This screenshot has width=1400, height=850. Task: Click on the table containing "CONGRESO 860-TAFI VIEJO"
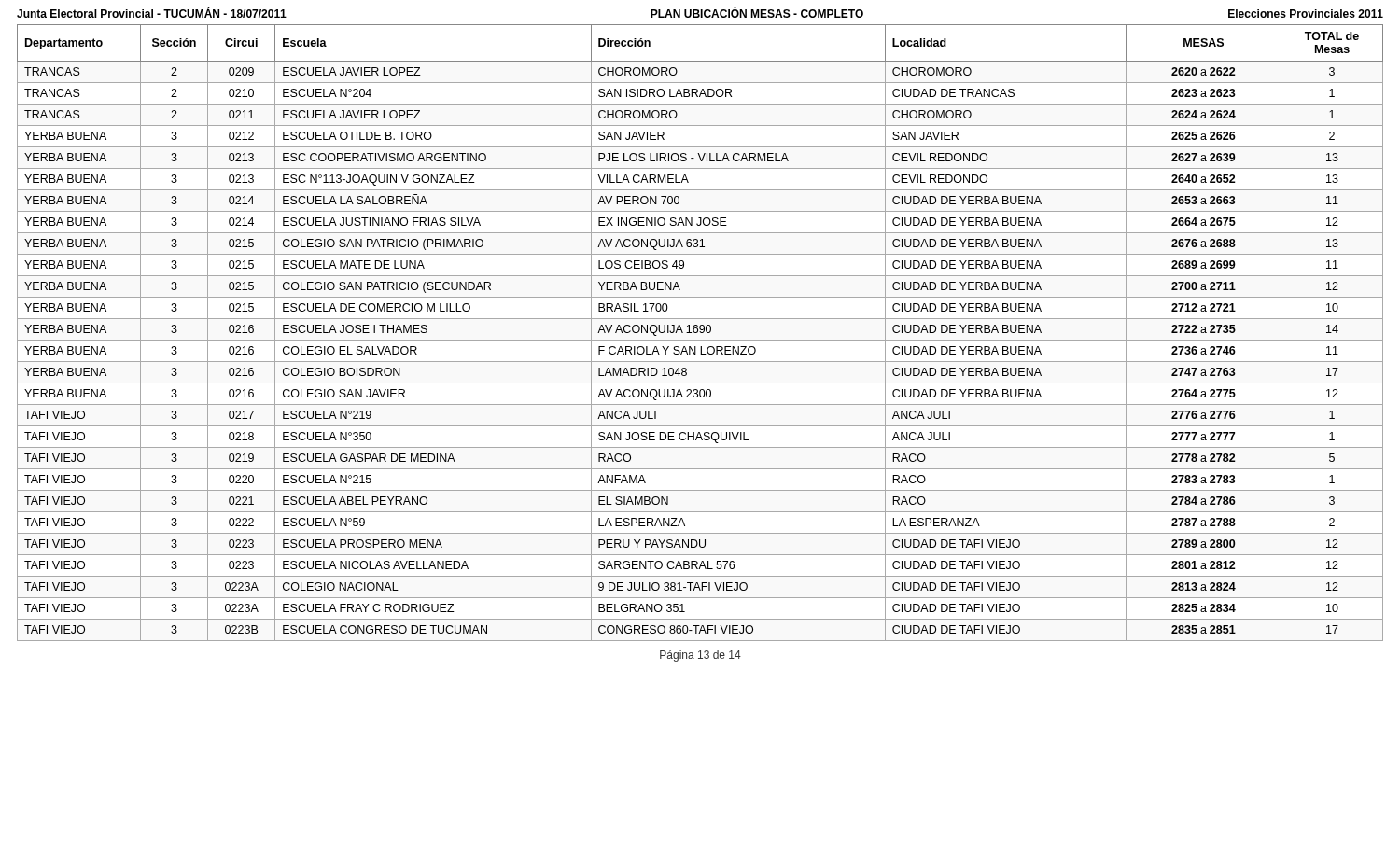[700, 333]
